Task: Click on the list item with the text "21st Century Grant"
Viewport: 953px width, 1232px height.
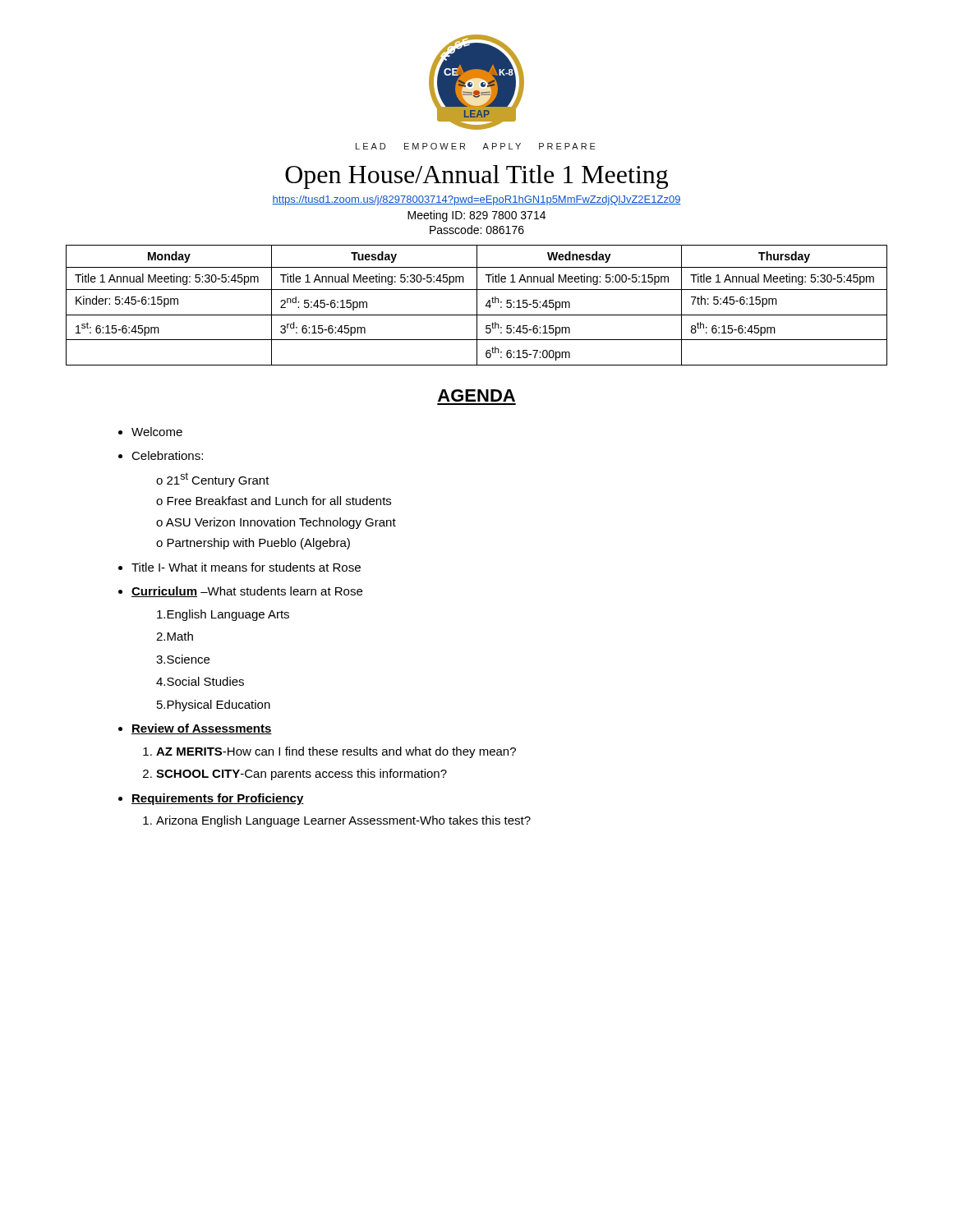Action: [x=218, y=479]
